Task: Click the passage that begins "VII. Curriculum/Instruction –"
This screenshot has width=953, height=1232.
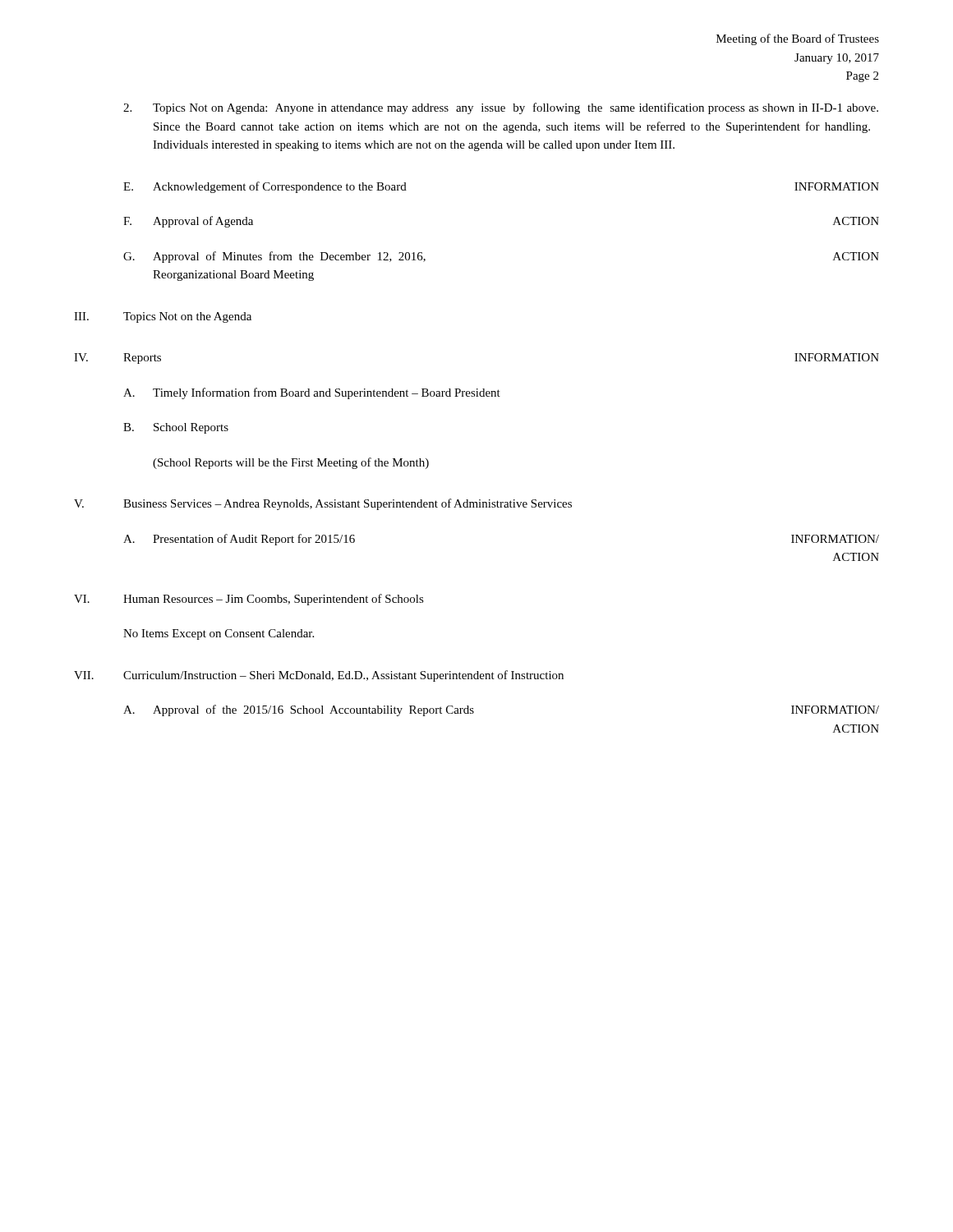Action: point(476,675)
